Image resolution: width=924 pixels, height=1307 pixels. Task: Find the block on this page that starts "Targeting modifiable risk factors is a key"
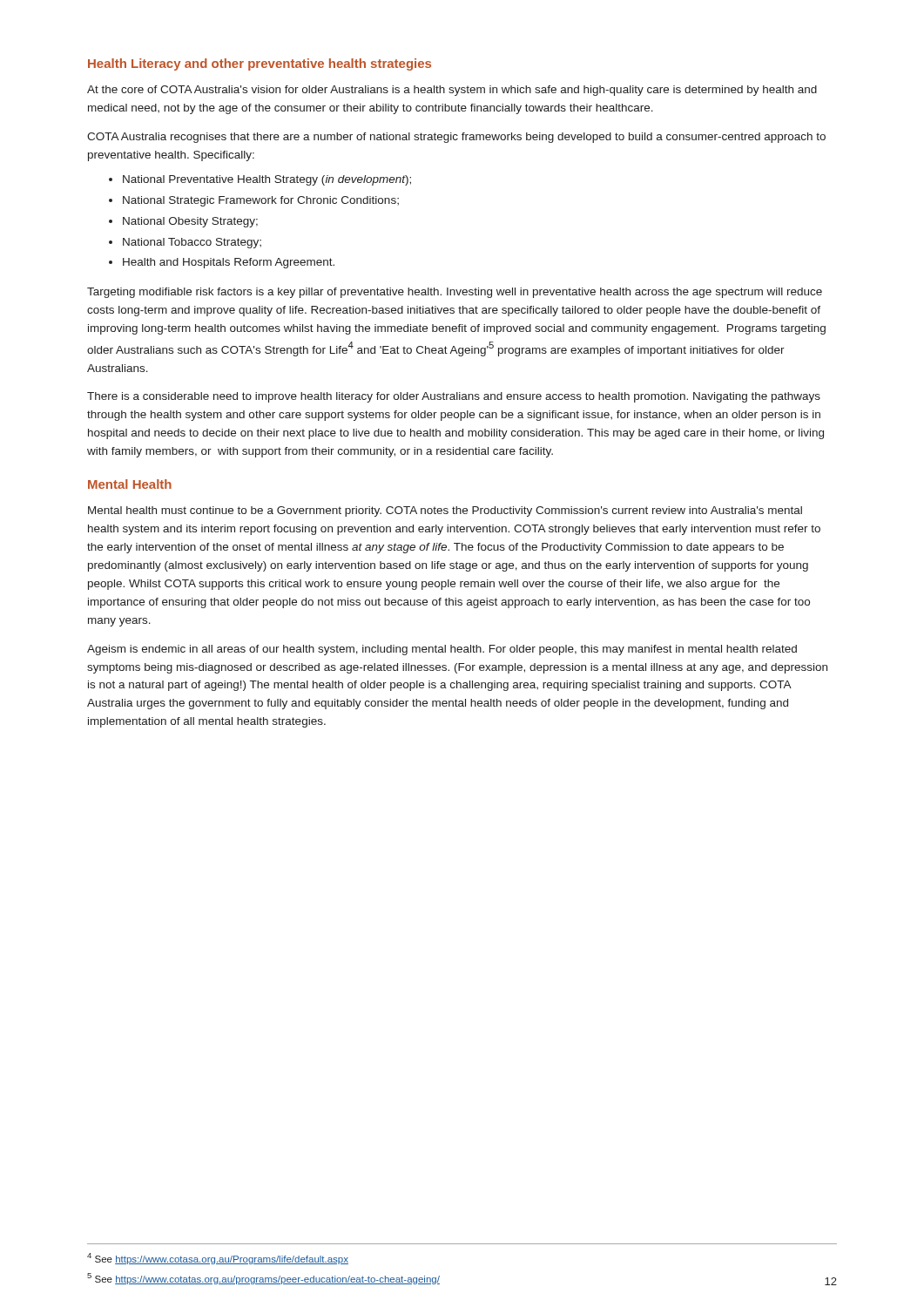[x=457, y=330]
